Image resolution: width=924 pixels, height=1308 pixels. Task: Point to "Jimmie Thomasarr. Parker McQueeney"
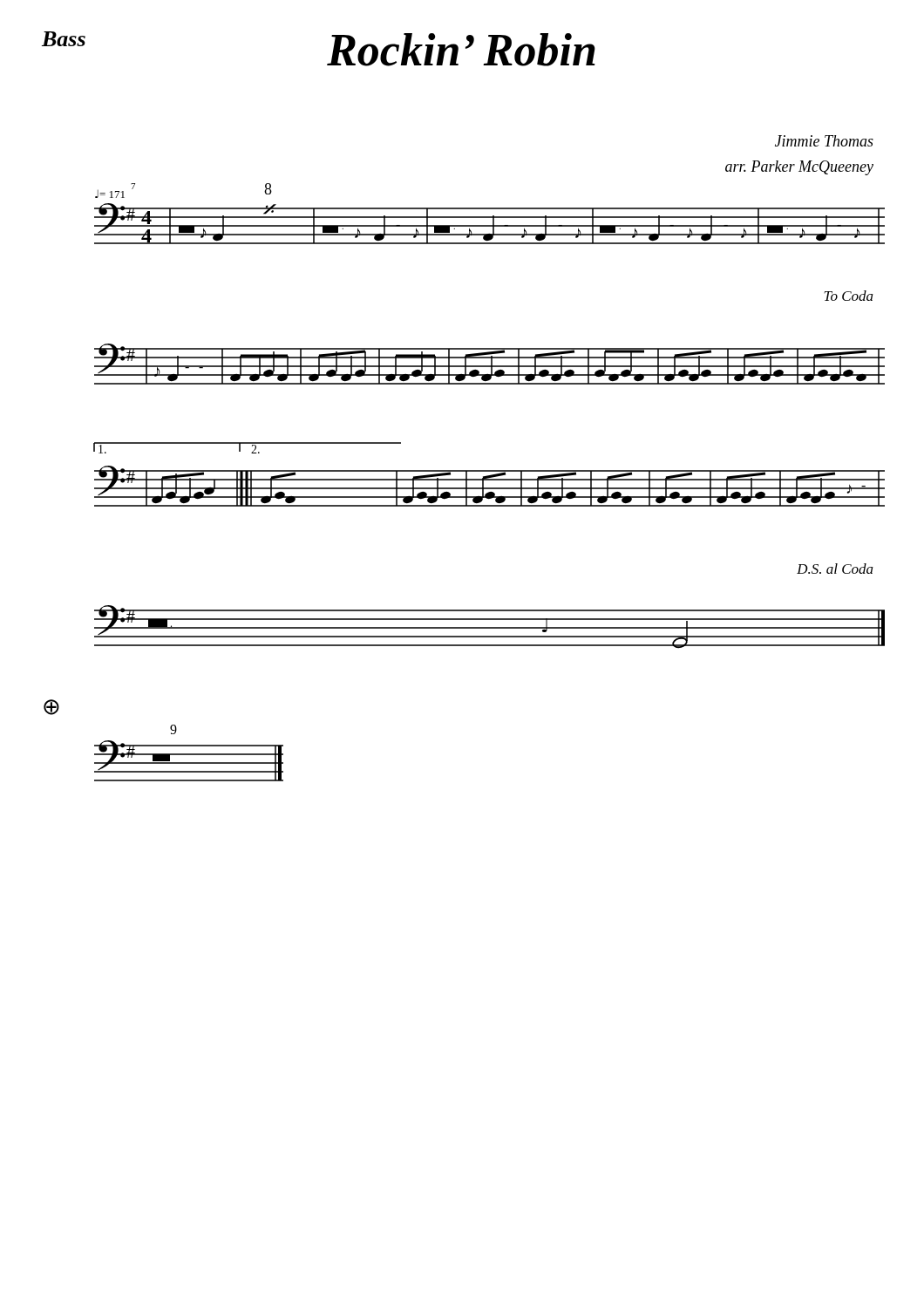click(x=799, y=154)
